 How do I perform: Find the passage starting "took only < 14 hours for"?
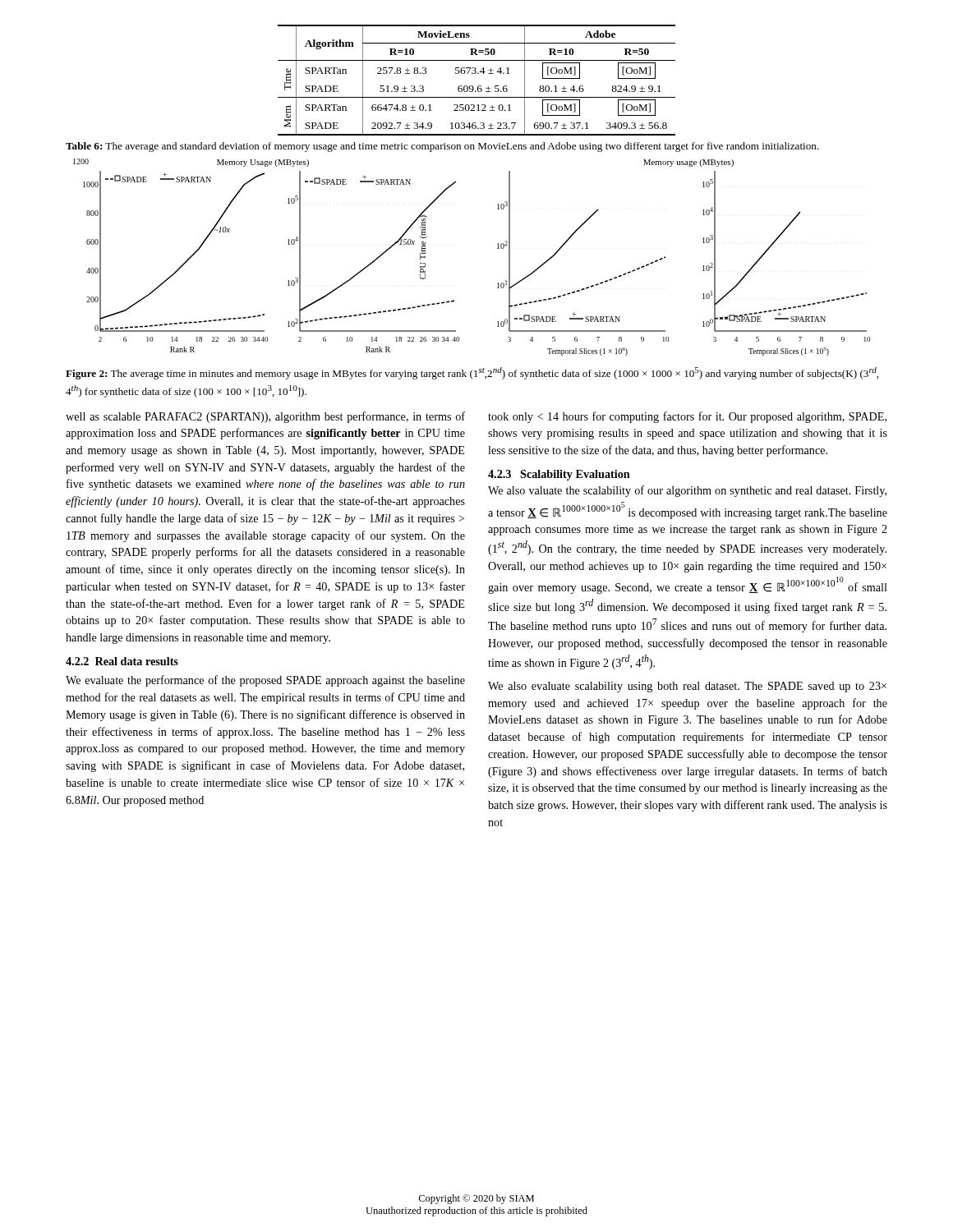point(688,433)
